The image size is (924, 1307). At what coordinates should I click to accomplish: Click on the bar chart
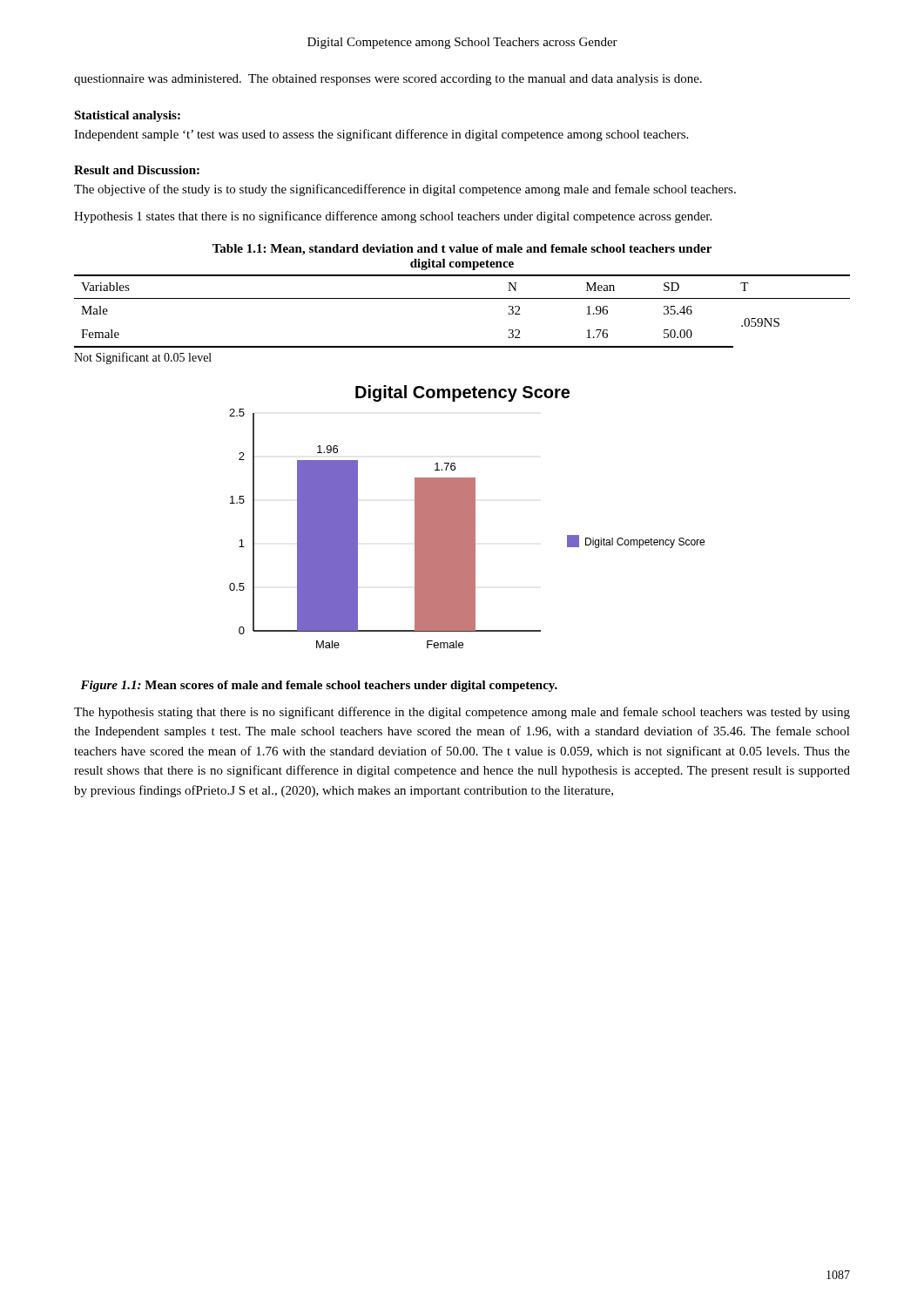(x=462, y=522)
